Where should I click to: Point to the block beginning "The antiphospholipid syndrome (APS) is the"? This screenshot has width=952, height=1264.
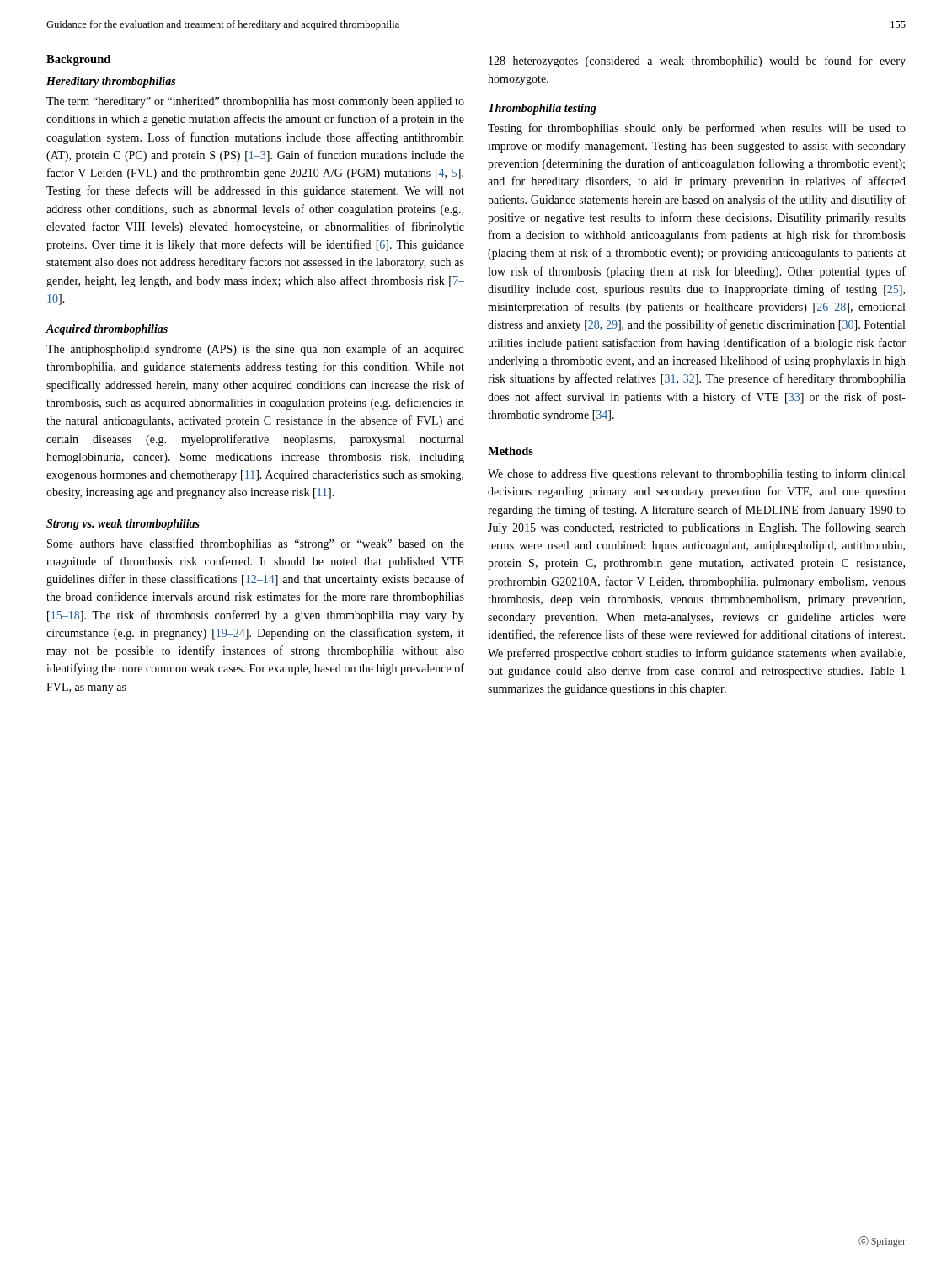click(x=255, y=421)
